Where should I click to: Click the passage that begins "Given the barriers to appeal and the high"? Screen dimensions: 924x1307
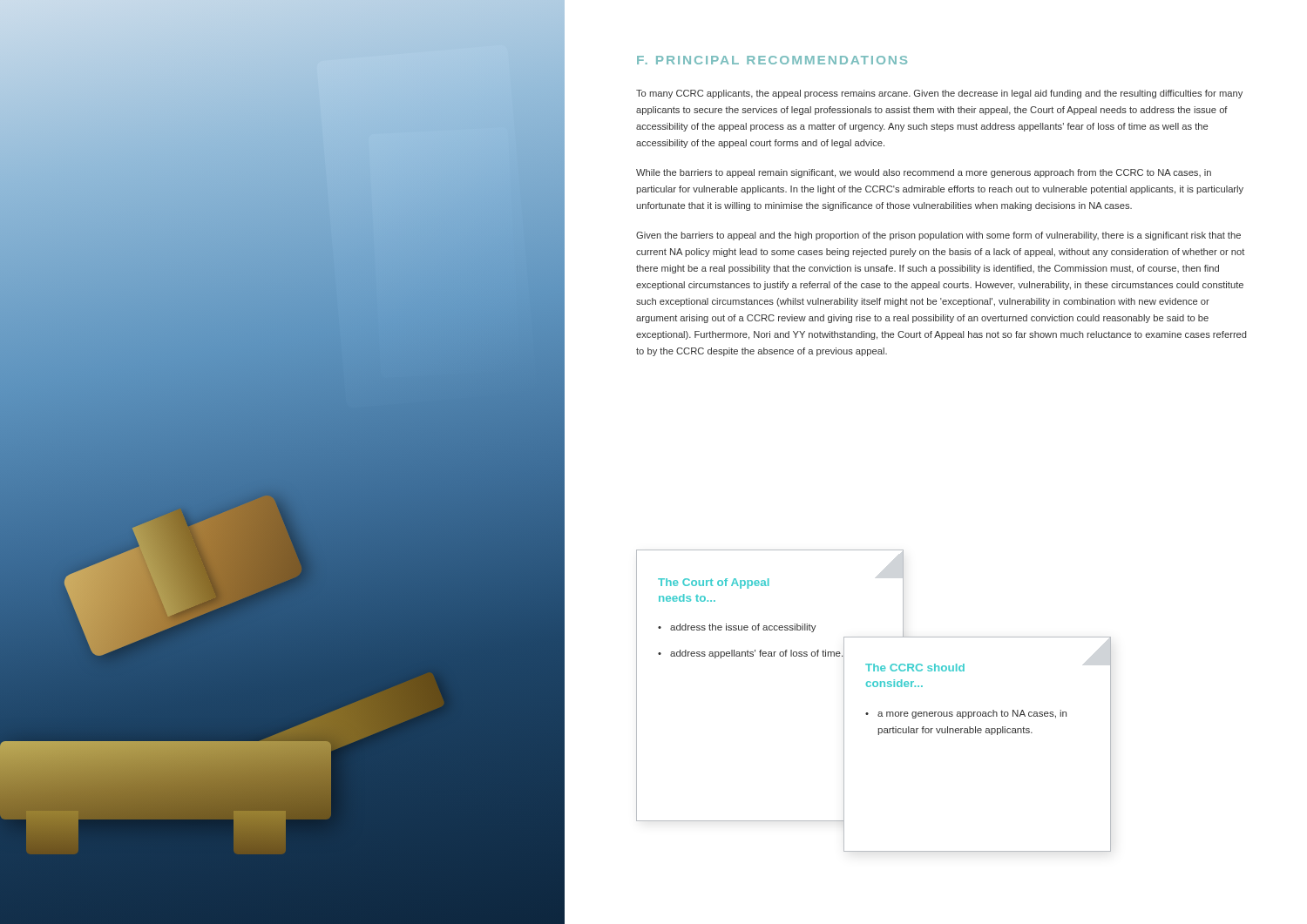coord(941,293)
